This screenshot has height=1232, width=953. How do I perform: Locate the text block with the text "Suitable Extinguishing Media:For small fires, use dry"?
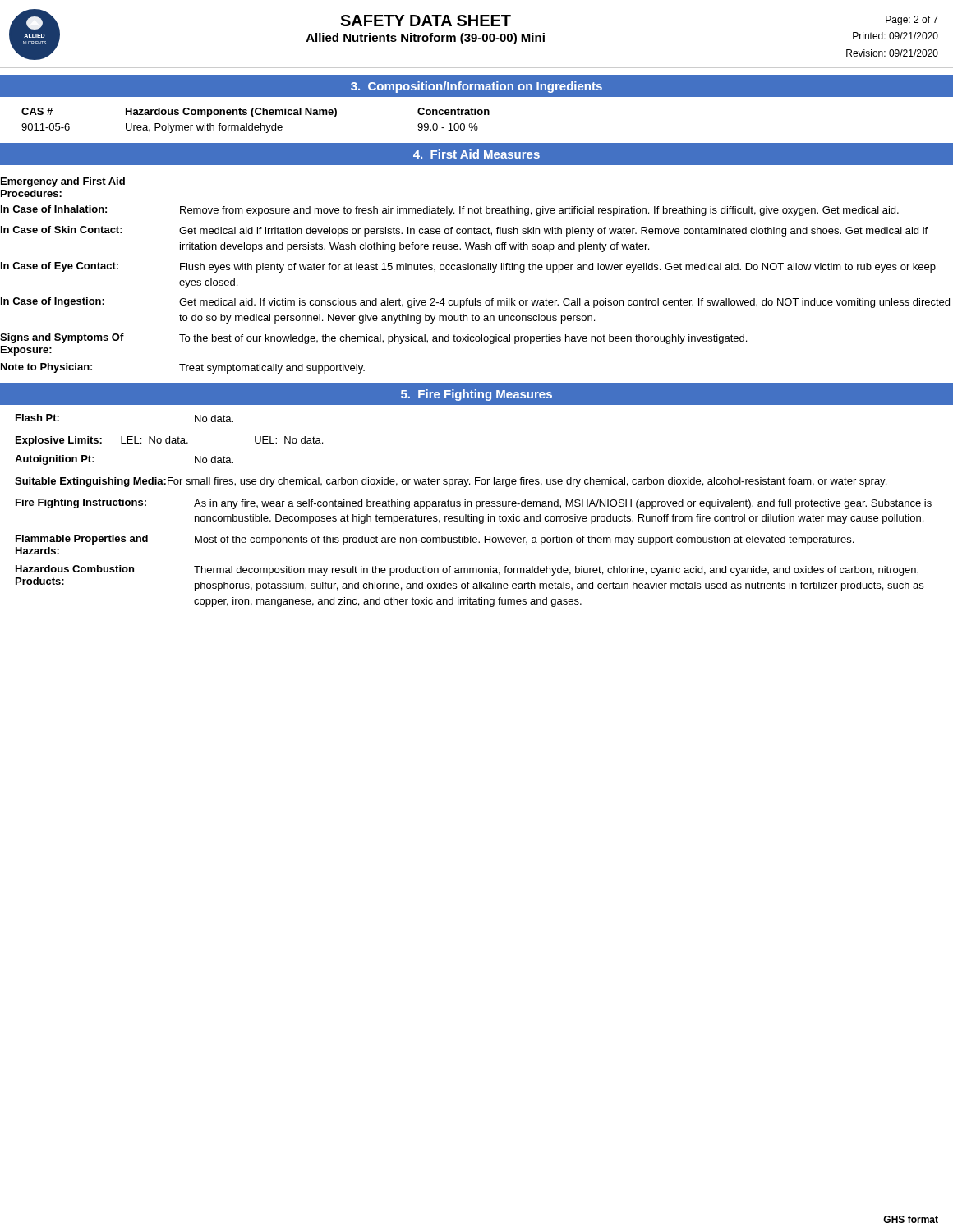click(451, 481)
